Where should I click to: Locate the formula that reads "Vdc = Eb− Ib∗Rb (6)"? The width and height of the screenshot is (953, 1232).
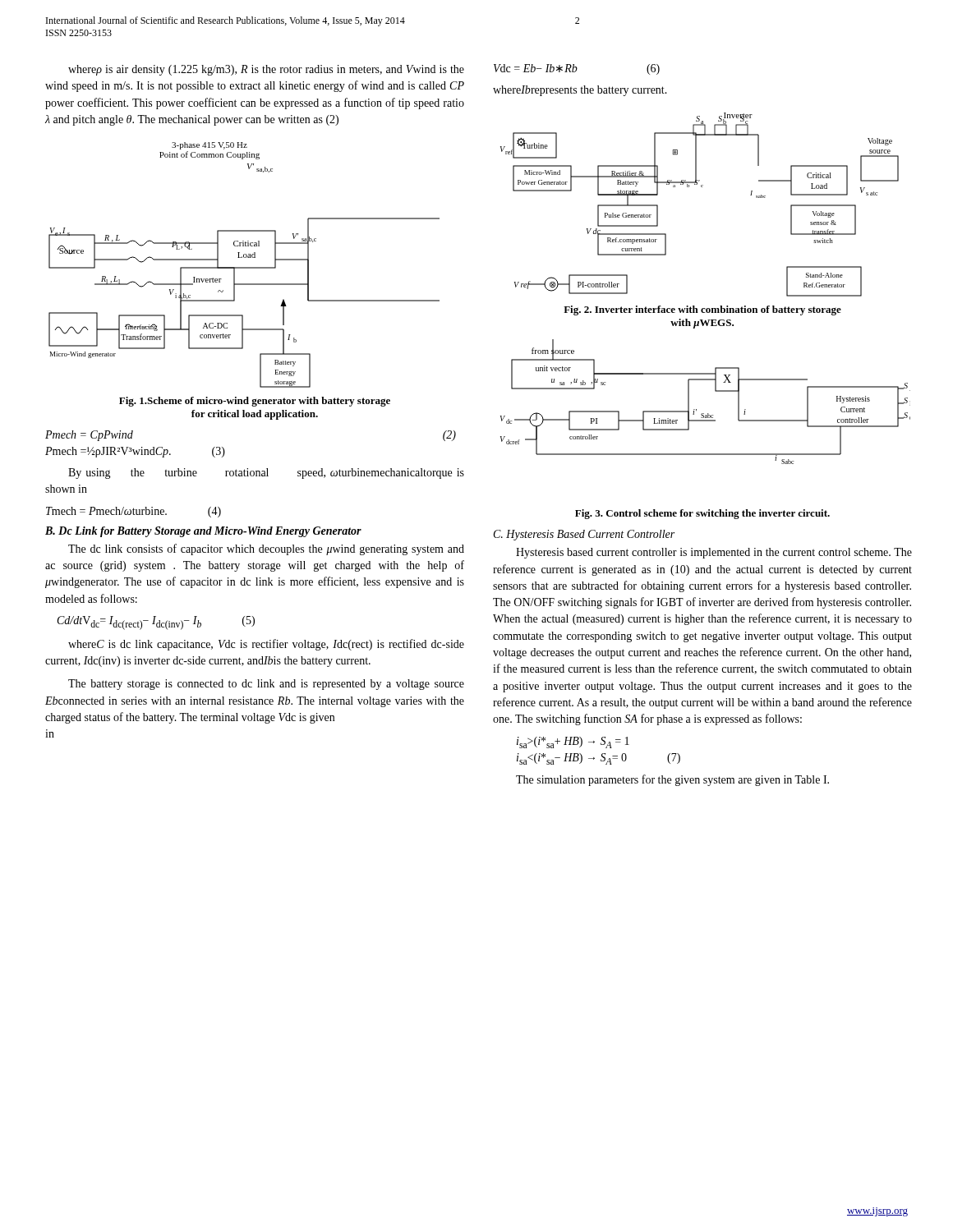pos(576,69)
